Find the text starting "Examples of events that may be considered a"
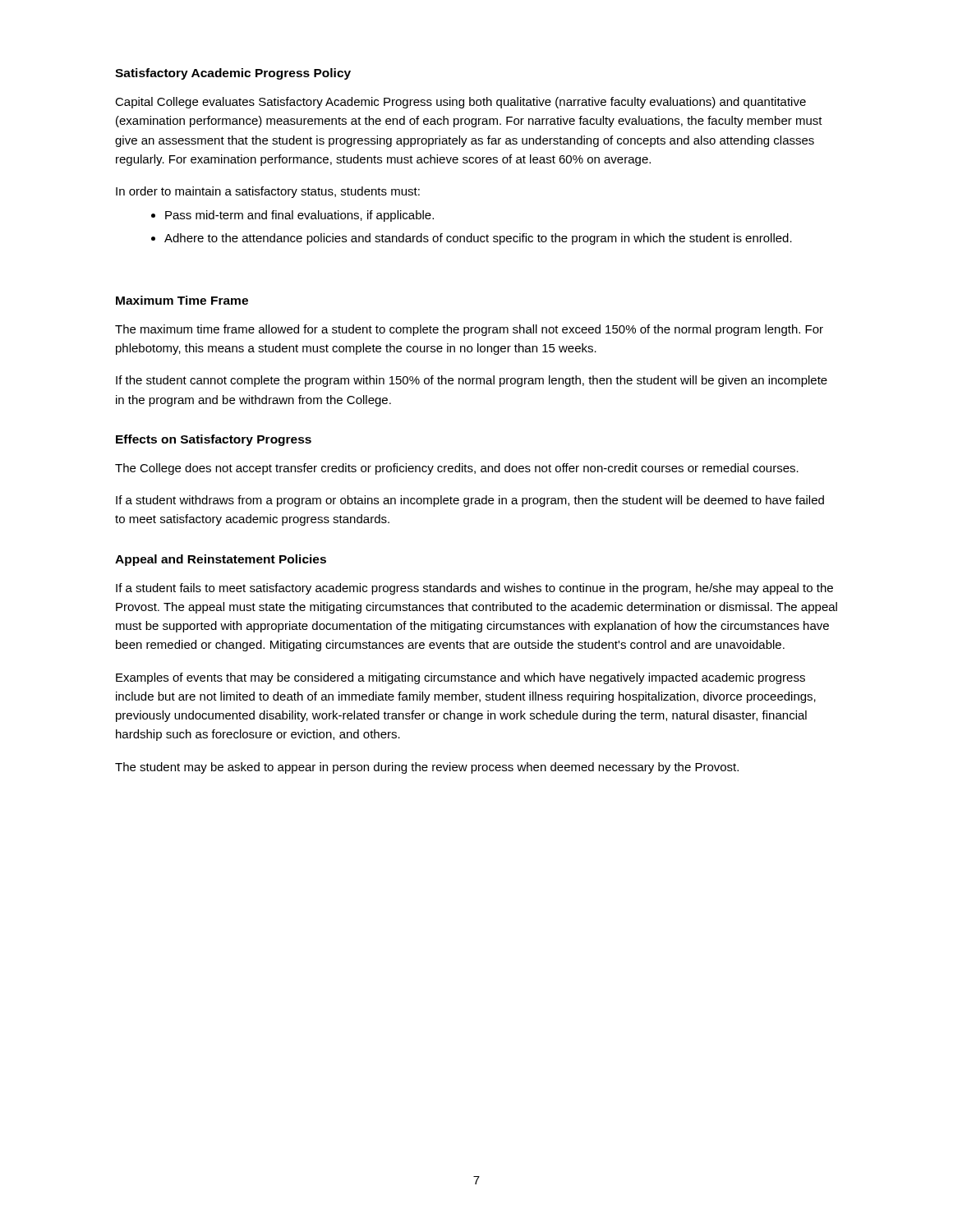 (x=466, y=705)
